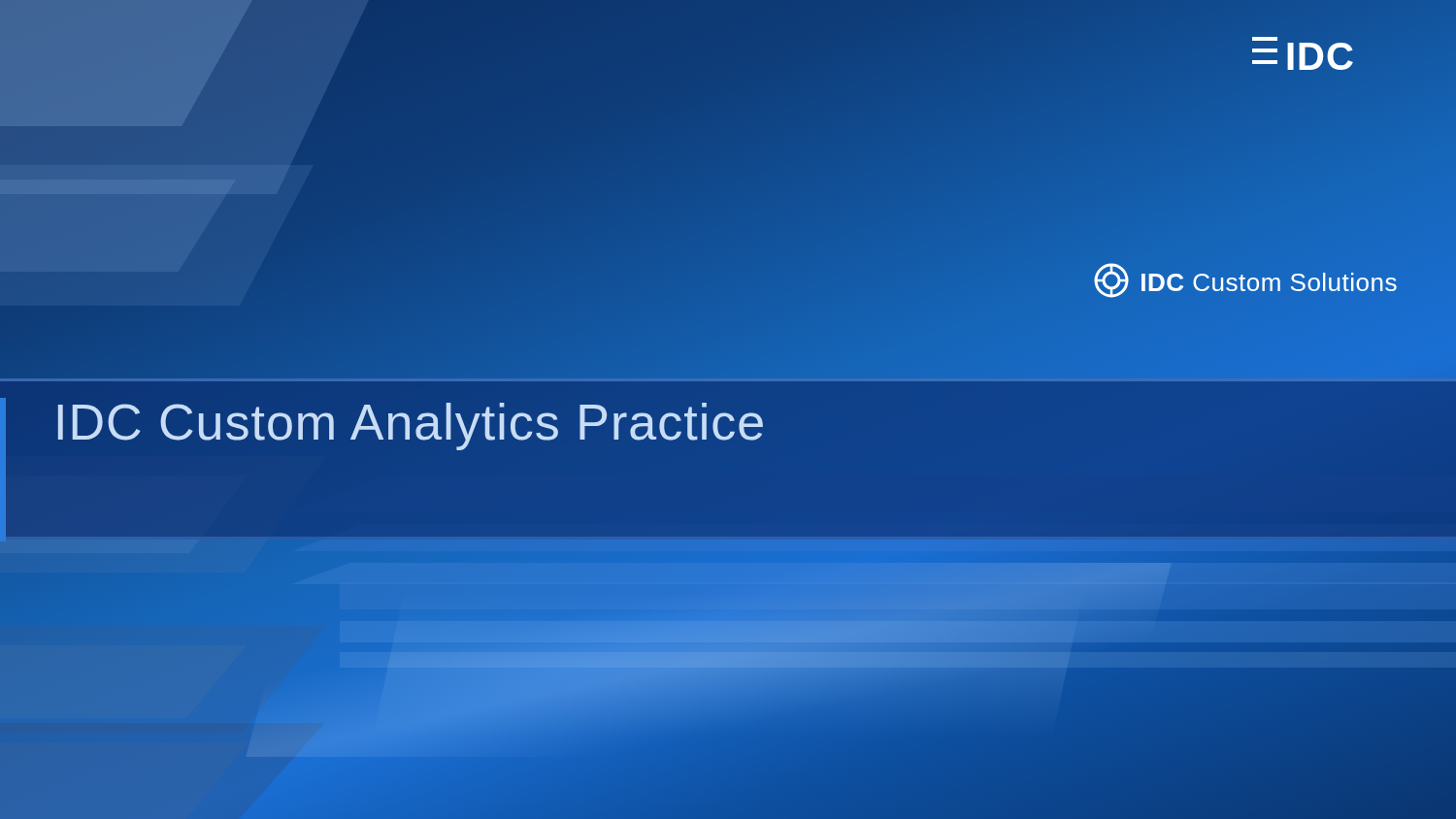Find the logo
Image resolution: width=1456 pixels, height=819 pixels.
[x=1330, y=62]
